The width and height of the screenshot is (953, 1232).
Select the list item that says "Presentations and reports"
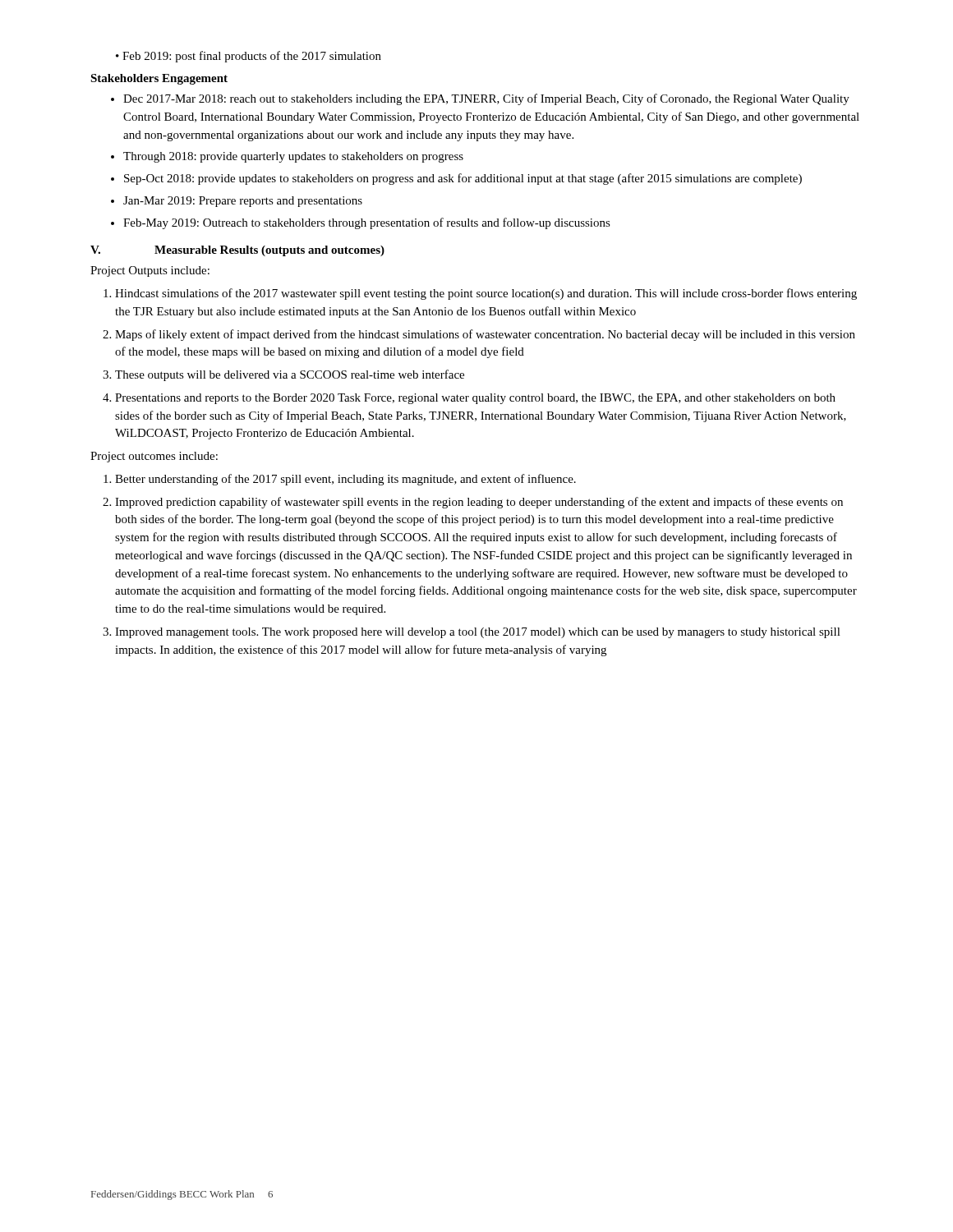pos(481,415)
